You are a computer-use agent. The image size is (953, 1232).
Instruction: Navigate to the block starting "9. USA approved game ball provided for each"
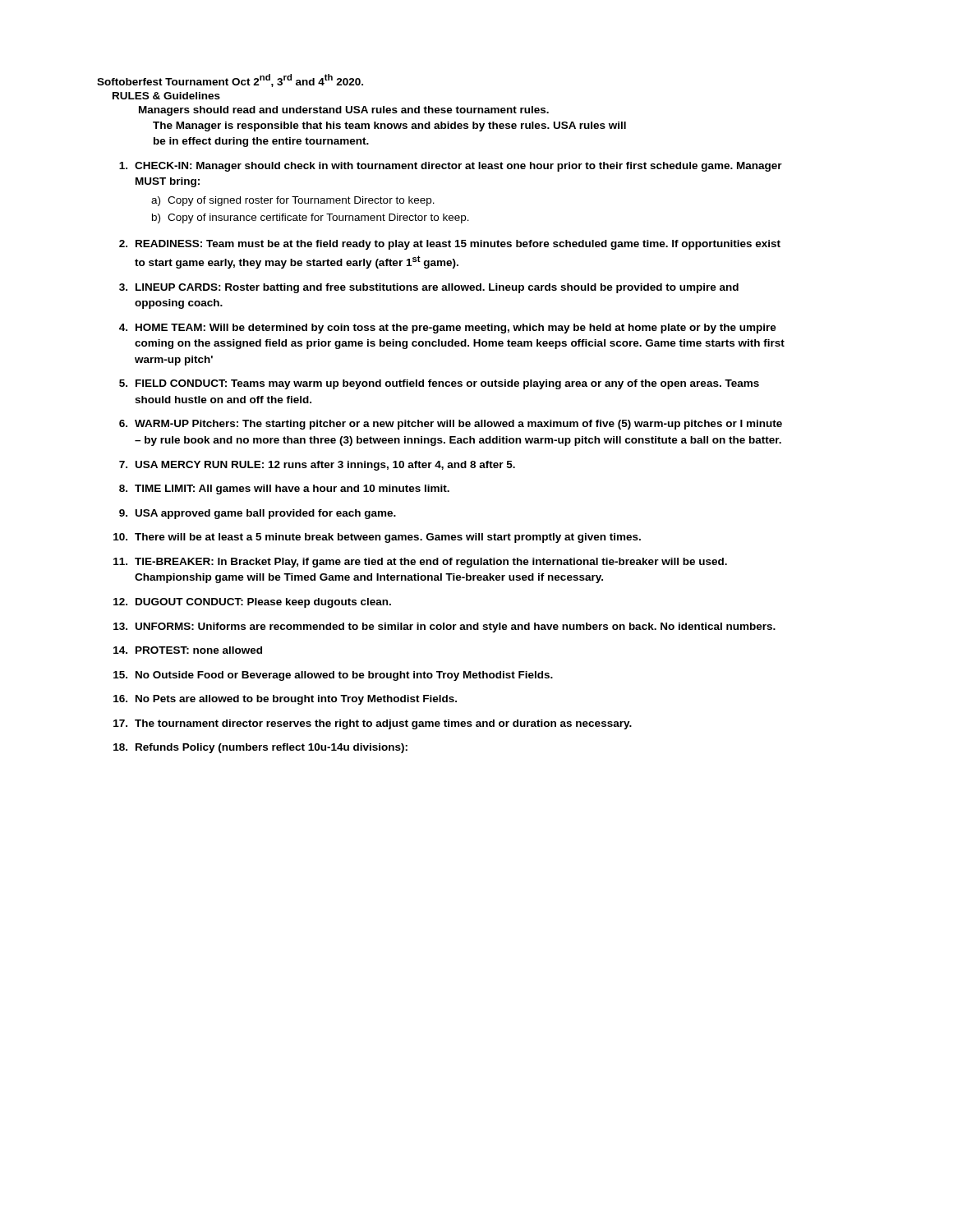click(258, 514)
